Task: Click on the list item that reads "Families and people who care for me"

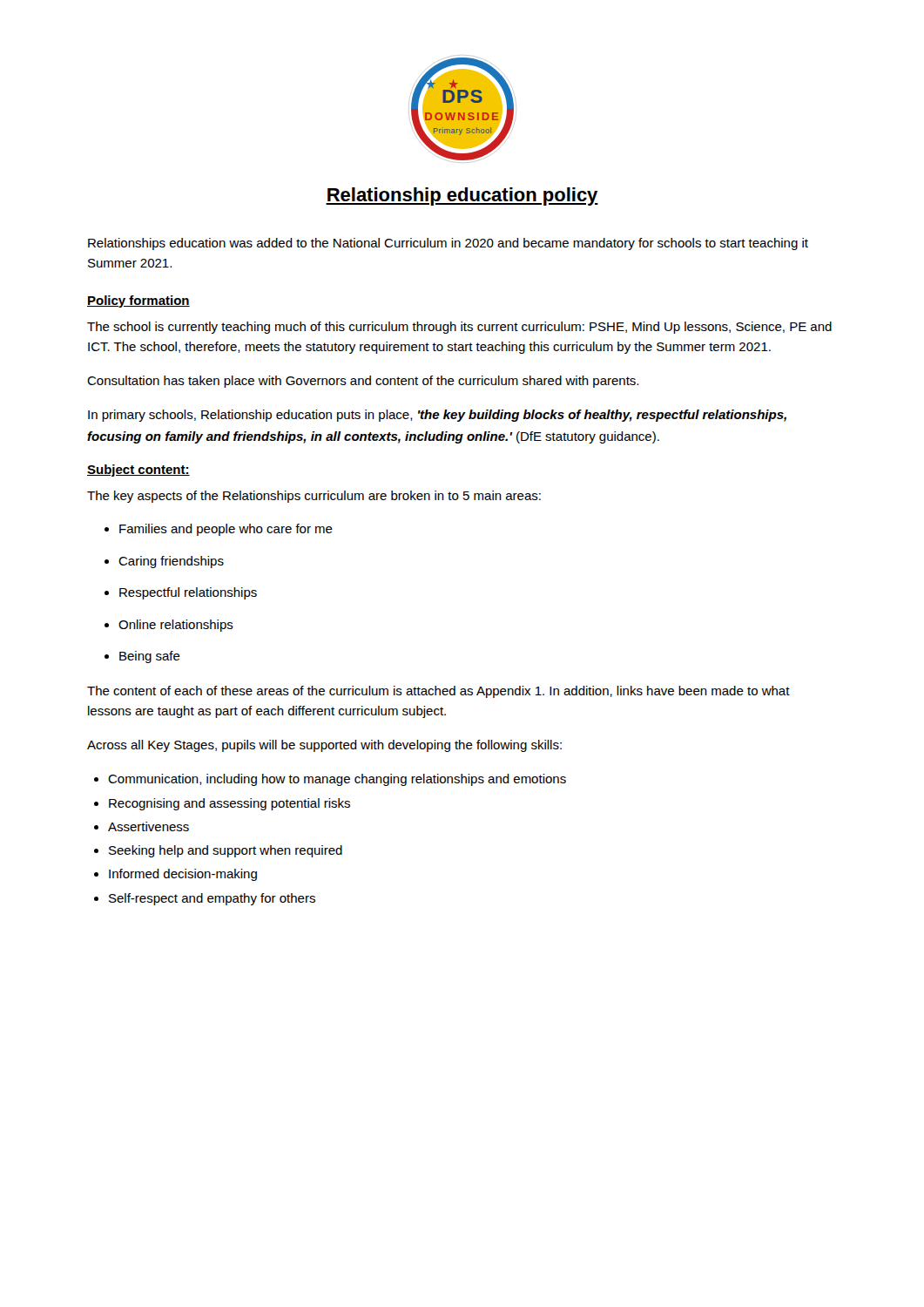Action: 226,528
